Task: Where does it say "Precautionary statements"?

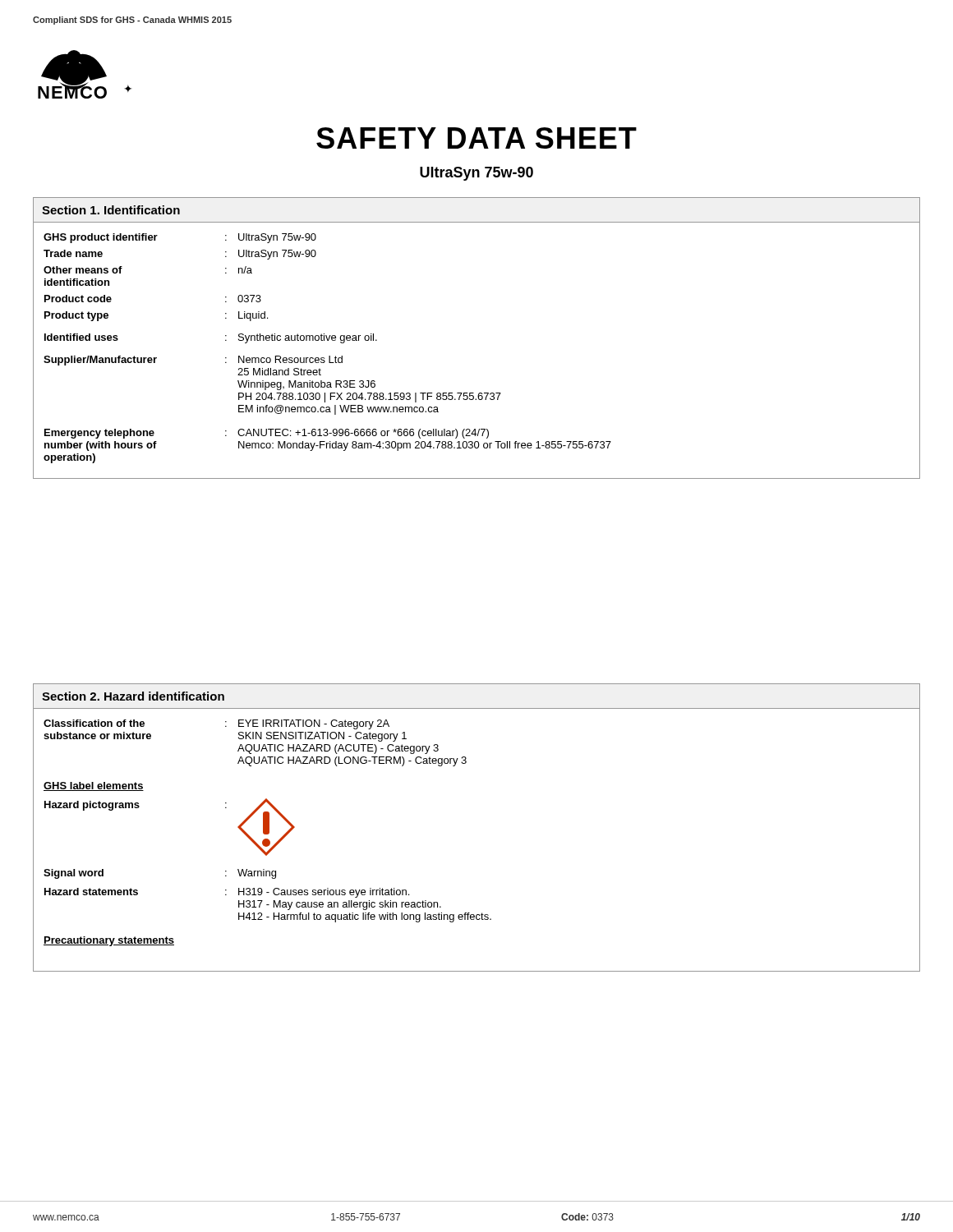Action: (109, 940)
